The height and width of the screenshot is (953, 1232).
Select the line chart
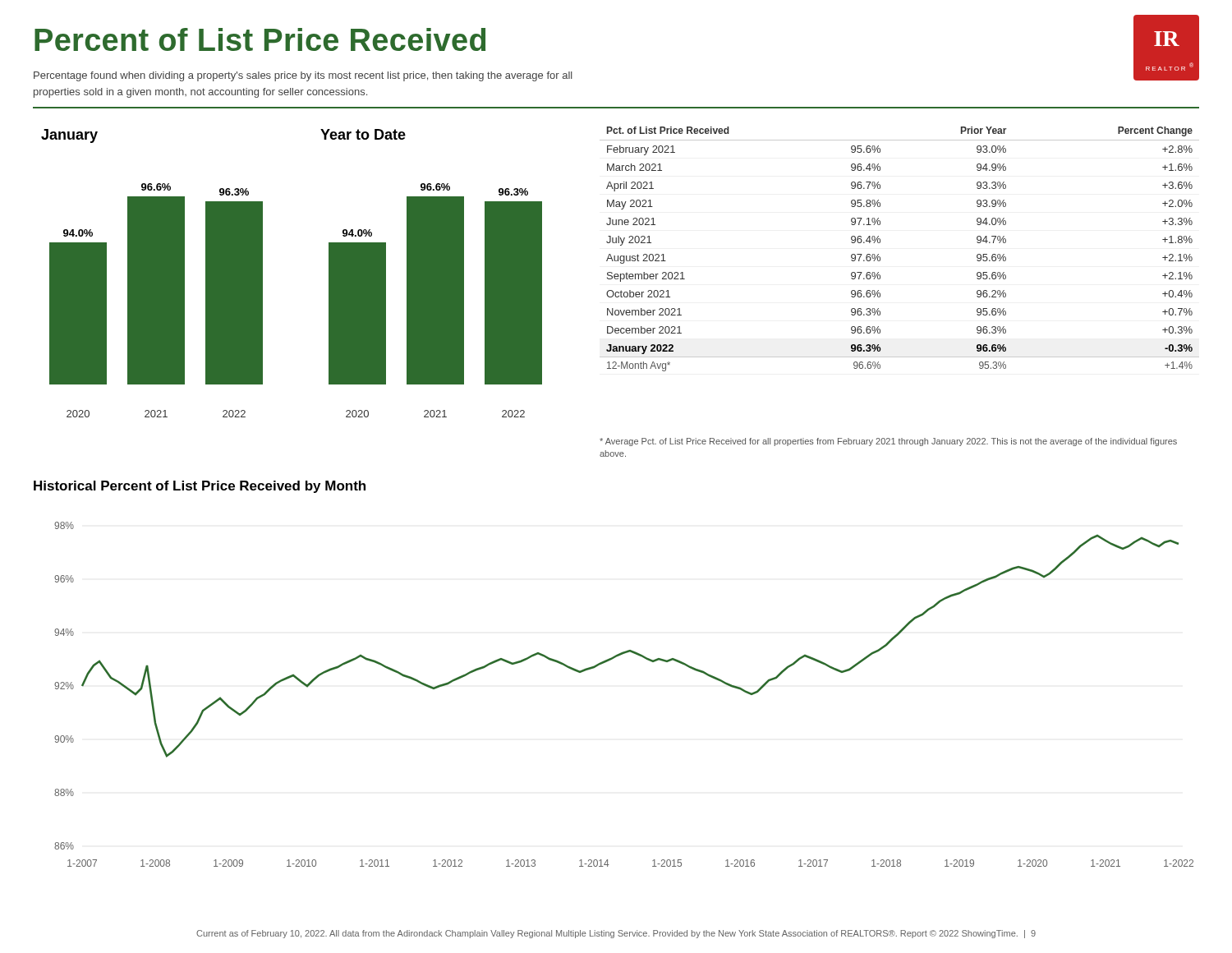(x=616, y=698)
